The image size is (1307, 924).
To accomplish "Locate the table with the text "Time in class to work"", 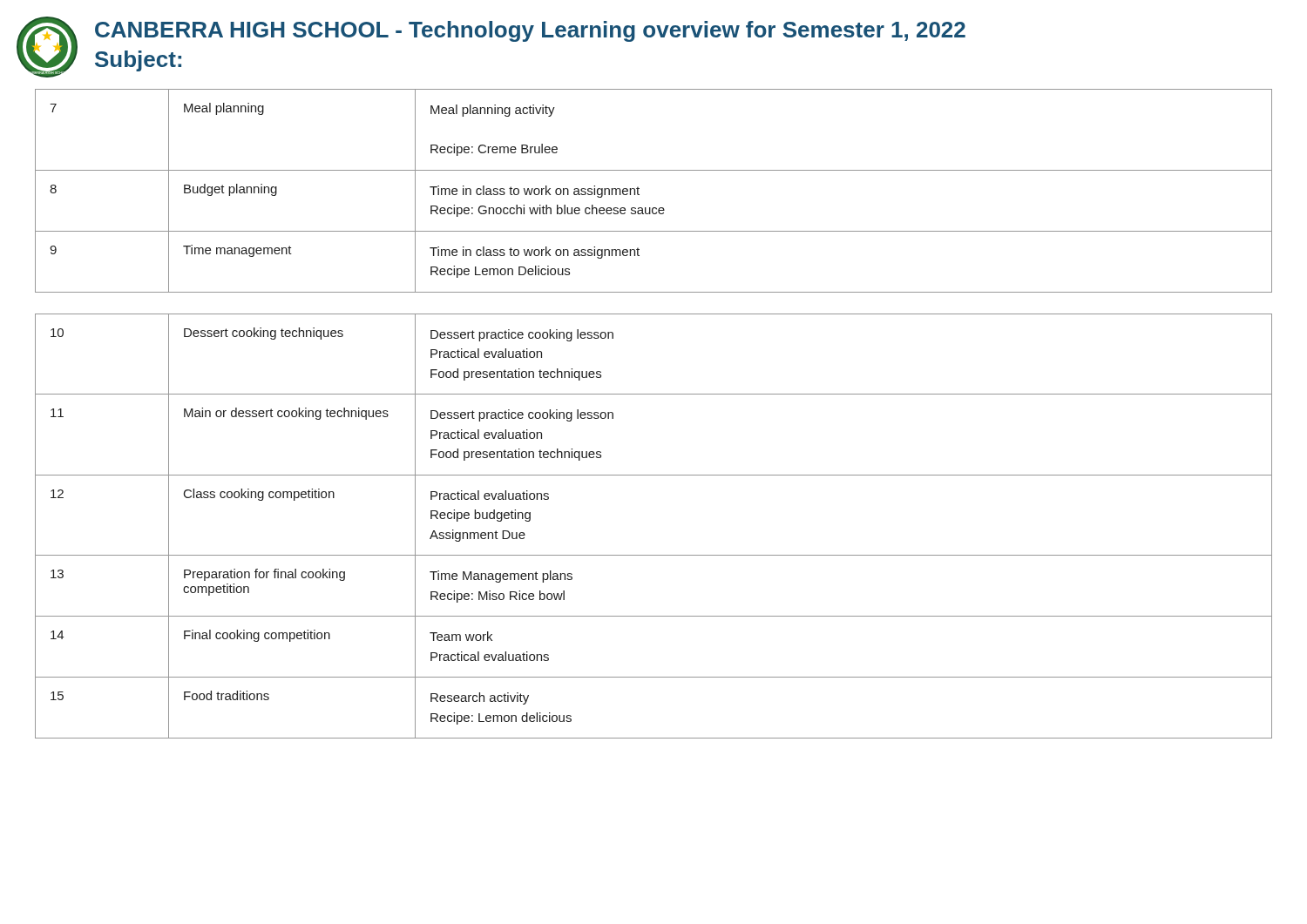I will coord(654,190).
